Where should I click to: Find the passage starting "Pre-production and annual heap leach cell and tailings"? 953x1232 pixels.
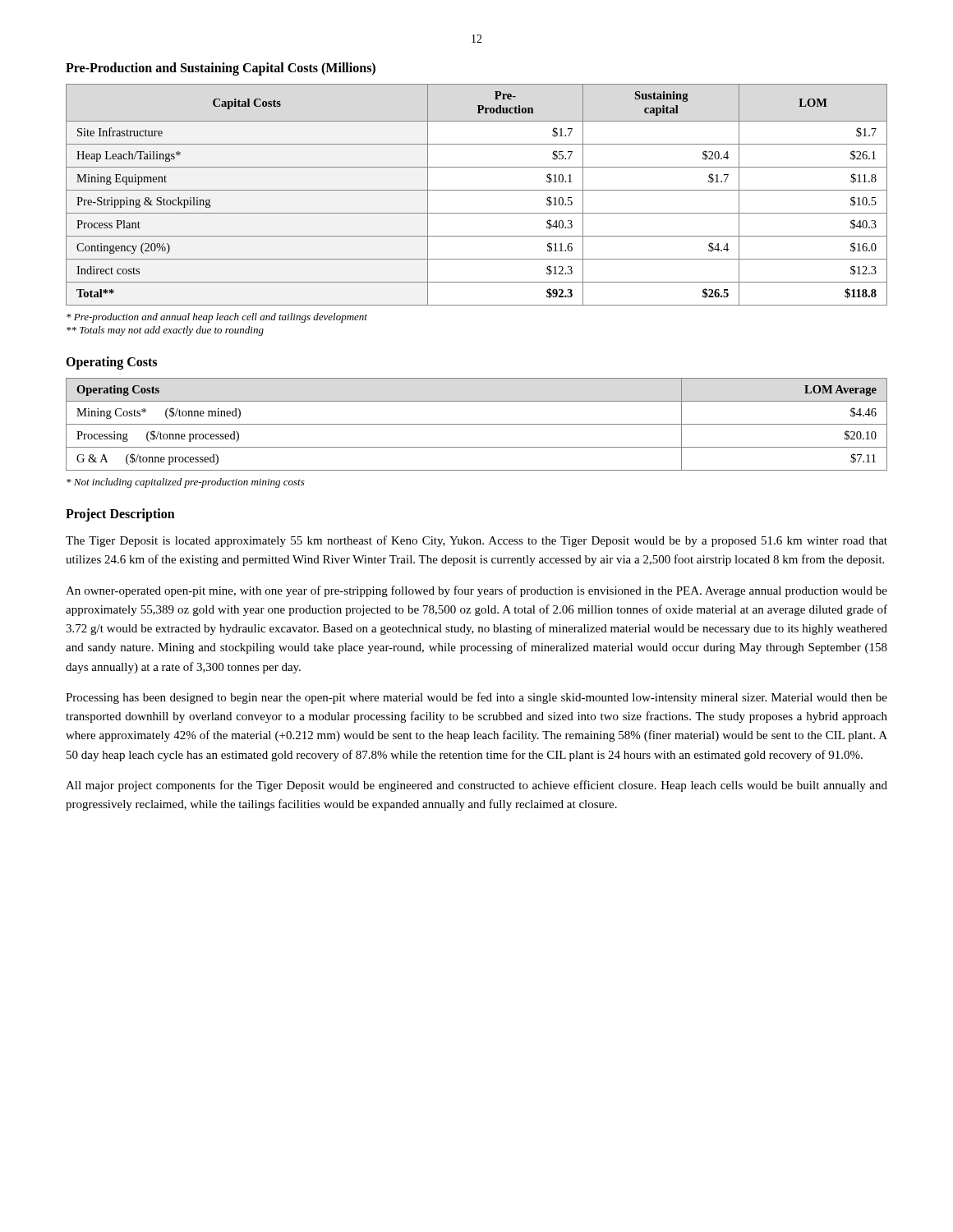(x=216, y=317)
